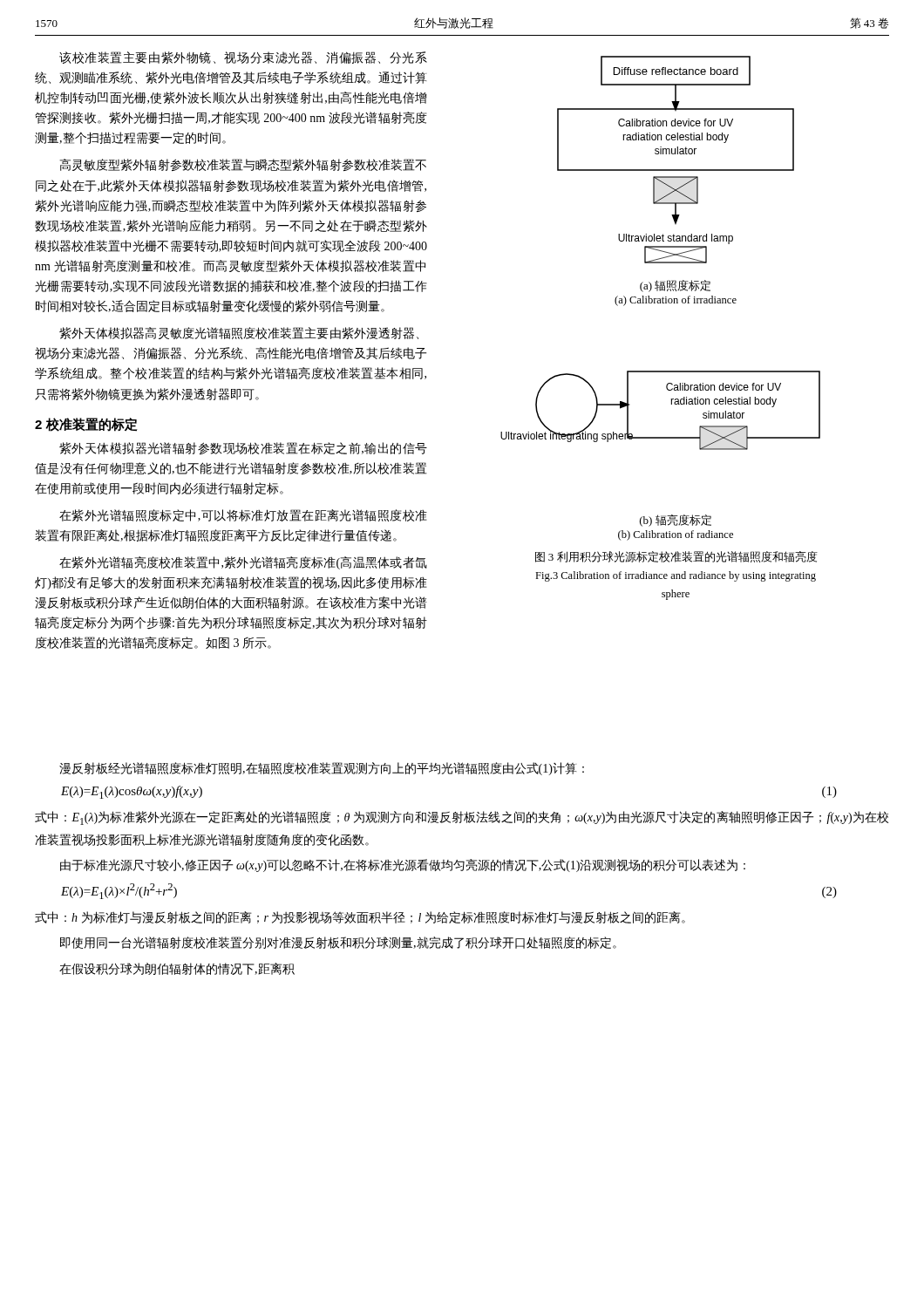Select the text with the text "高灵敏度型紫外辐射参数校准装置与瞬态型紫外辐射参数校准装置不同之处在于,此紫外天体模拟器辐射参数现场校准装置为紫外光电倍增管,紫外光谱响应能力强,而瞬态型校准装置中为阵列紫外天体模拟器辐射参数现场校准装置,紫外光谱响应能力稍弱。另一不同之处在于瞬态型紫外模拟器校准装置中光栅不需要转动,即较短时间内就可实现全波段 200~400 nm 光谱辐射亮度测量和校准。而高灵敏度型紫外天体模拟器校准装置中光栅需要转动,实现不同波段光谱数据的捕获和校准,整个波段的扫描工作时间相对较长,适合固定目标或辐射量变化缓慢的紫外弱信号测量。"
This screenshot has width=924, height=1308.
pos(231,236)
